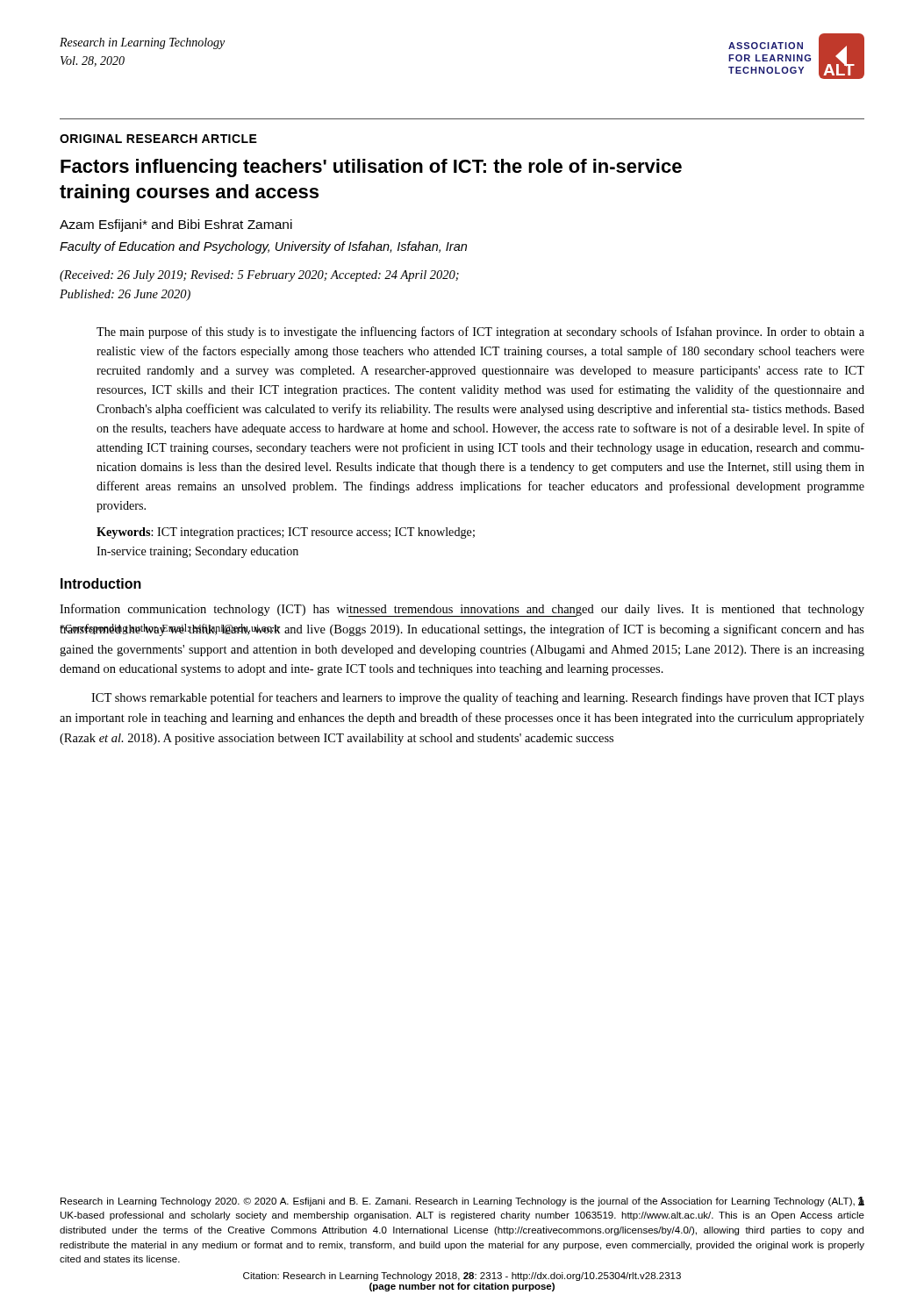Find the text block starting "Factors influencing teachers' utilisation of ICT: the"
The image size is (924, 1316).
coord(371,179)
